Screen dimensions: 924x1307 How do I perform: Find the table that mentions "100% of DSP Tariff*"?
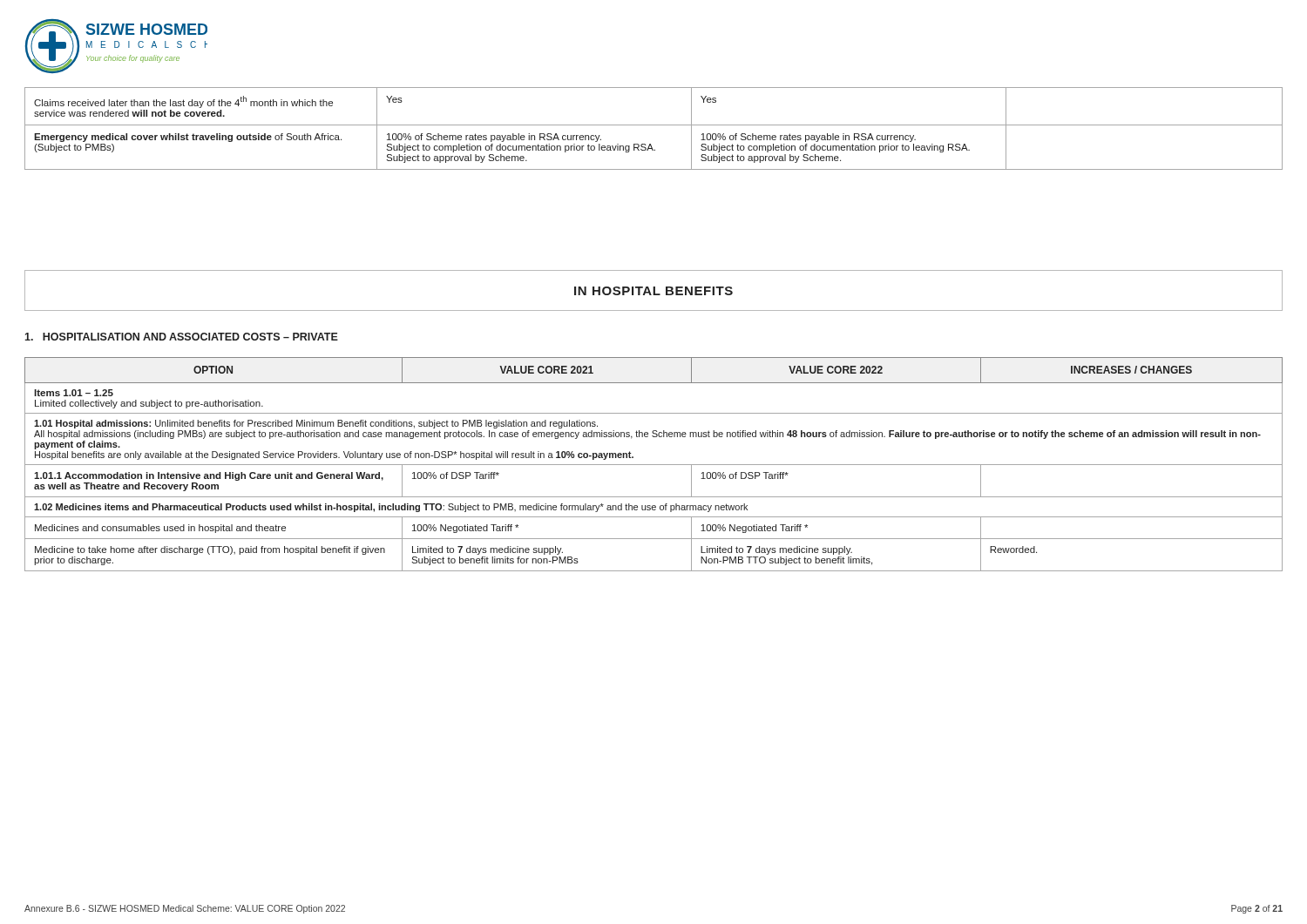point(654,464)
